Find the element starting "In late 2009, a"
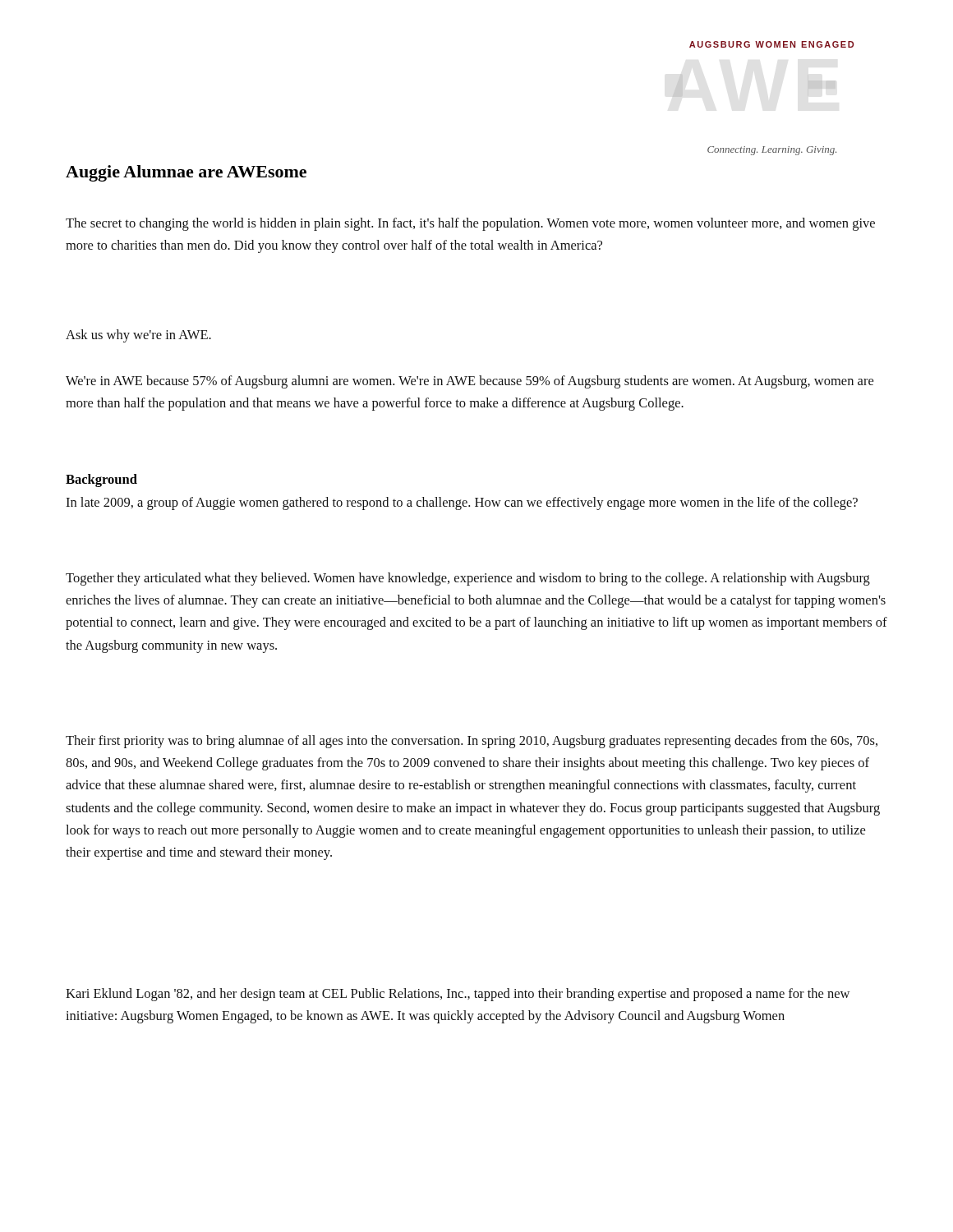Screen dimensions: 1232x953 pos(462,502)
